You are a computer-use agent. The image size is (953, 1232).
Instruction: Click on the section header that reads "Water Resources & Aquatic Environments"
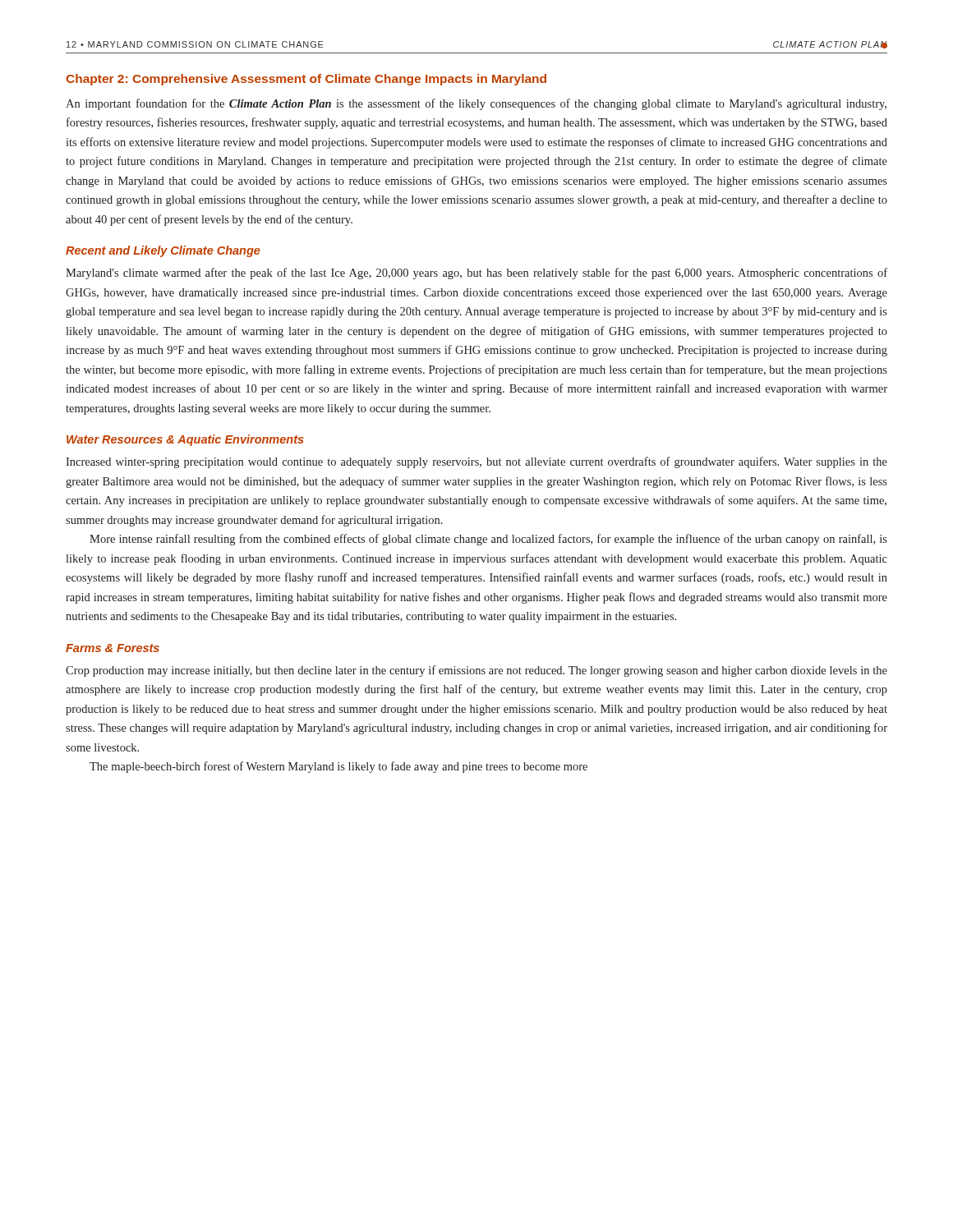click(x=185, y=440)
